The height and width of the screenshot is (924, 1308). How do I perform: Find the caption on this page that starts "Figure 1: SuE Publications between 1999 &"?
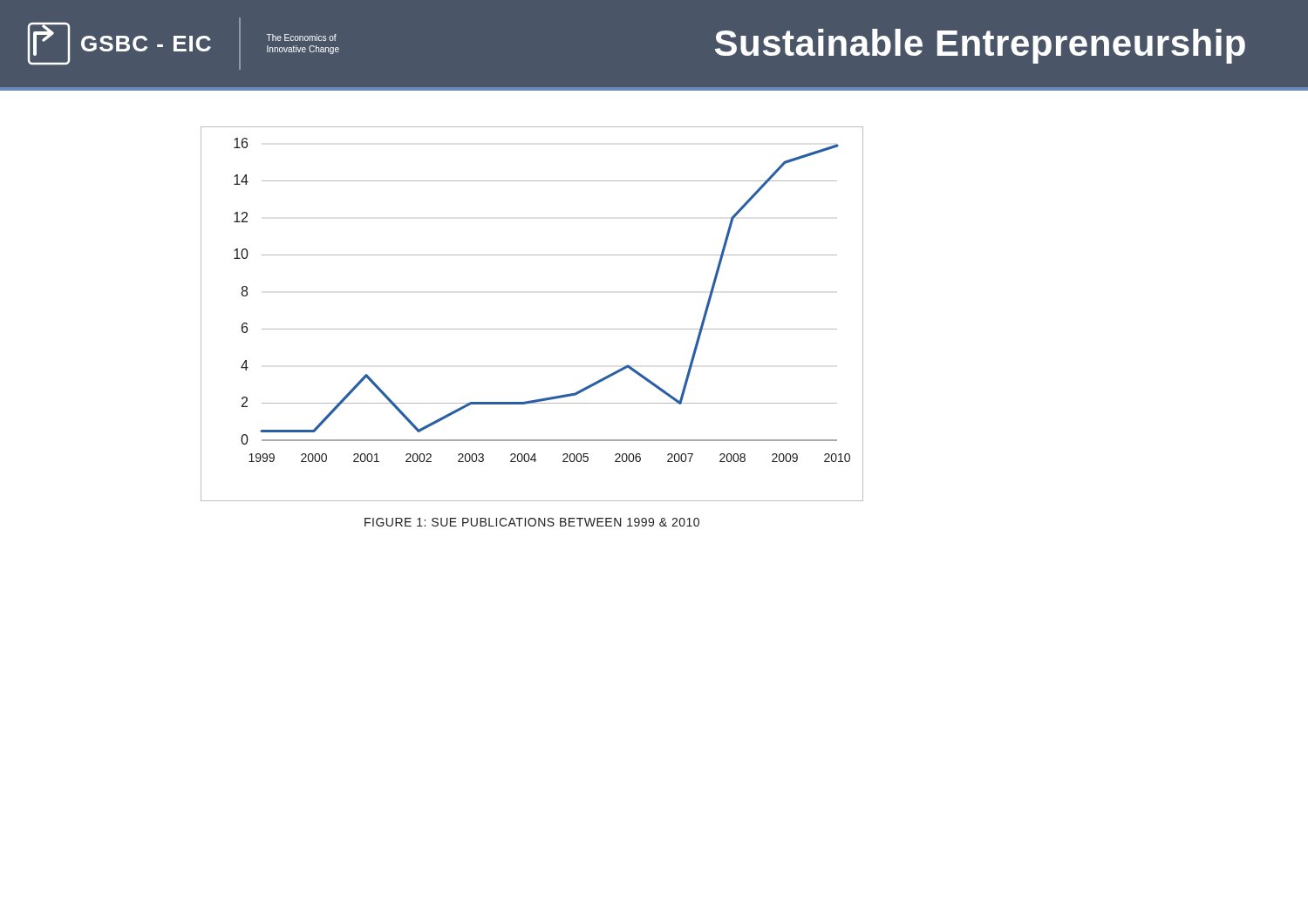(x=532, y=522)
